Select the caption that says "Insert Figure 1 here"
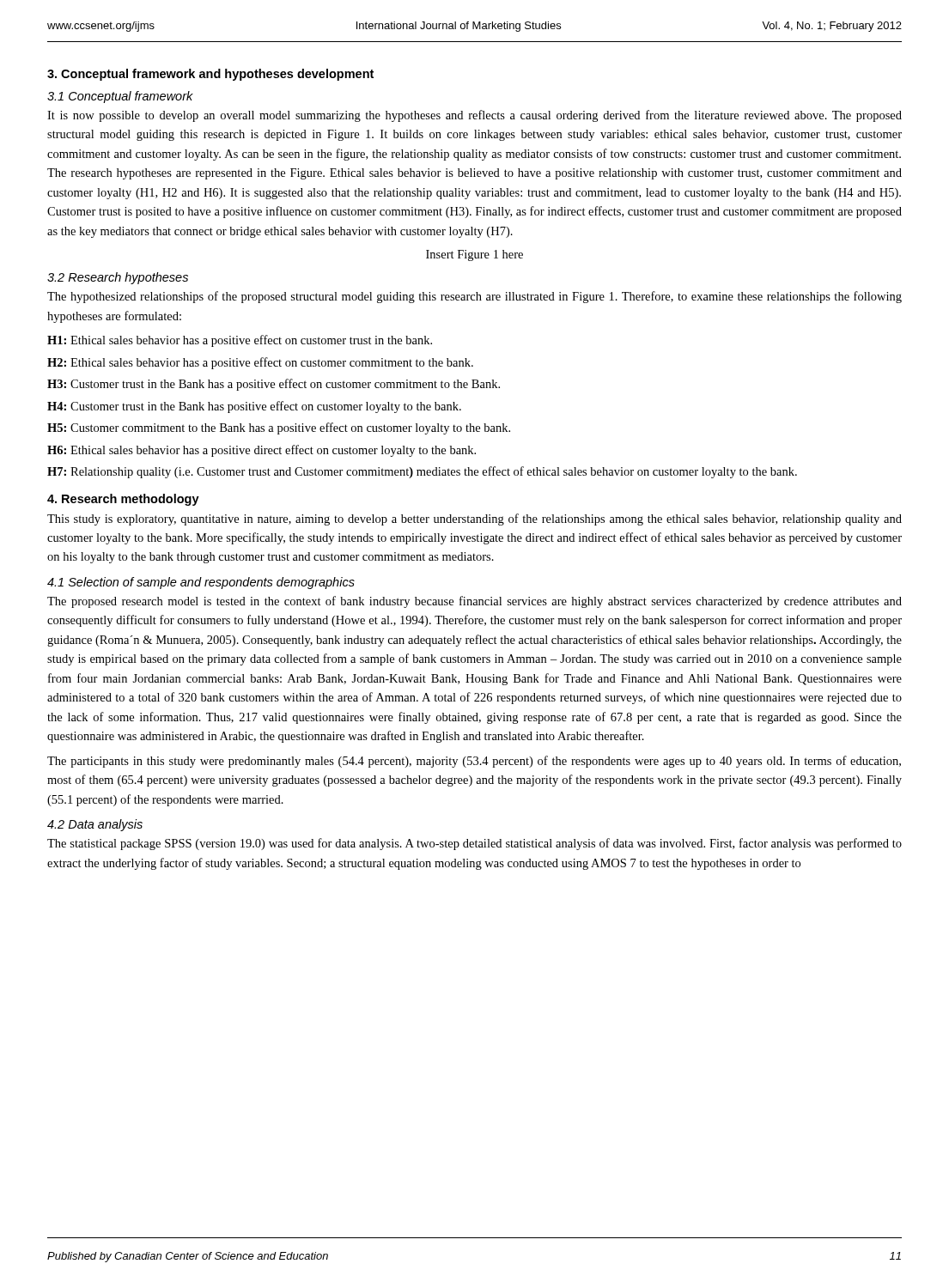This screenshot has height=1288, width=949. [474, 254]
